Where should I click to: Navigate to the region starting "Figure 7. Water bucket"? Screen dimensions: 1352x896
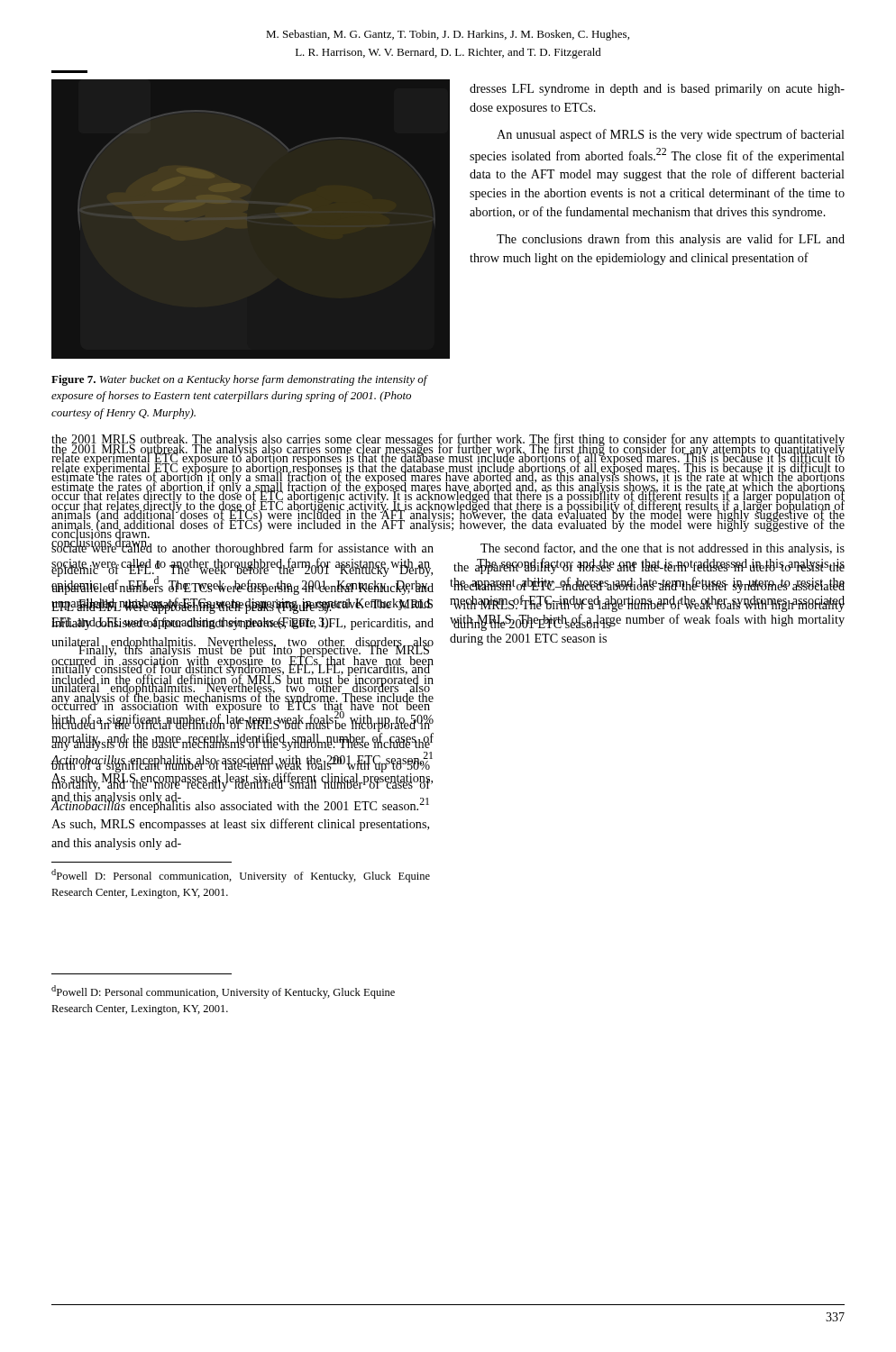click(x=239, y=396)
